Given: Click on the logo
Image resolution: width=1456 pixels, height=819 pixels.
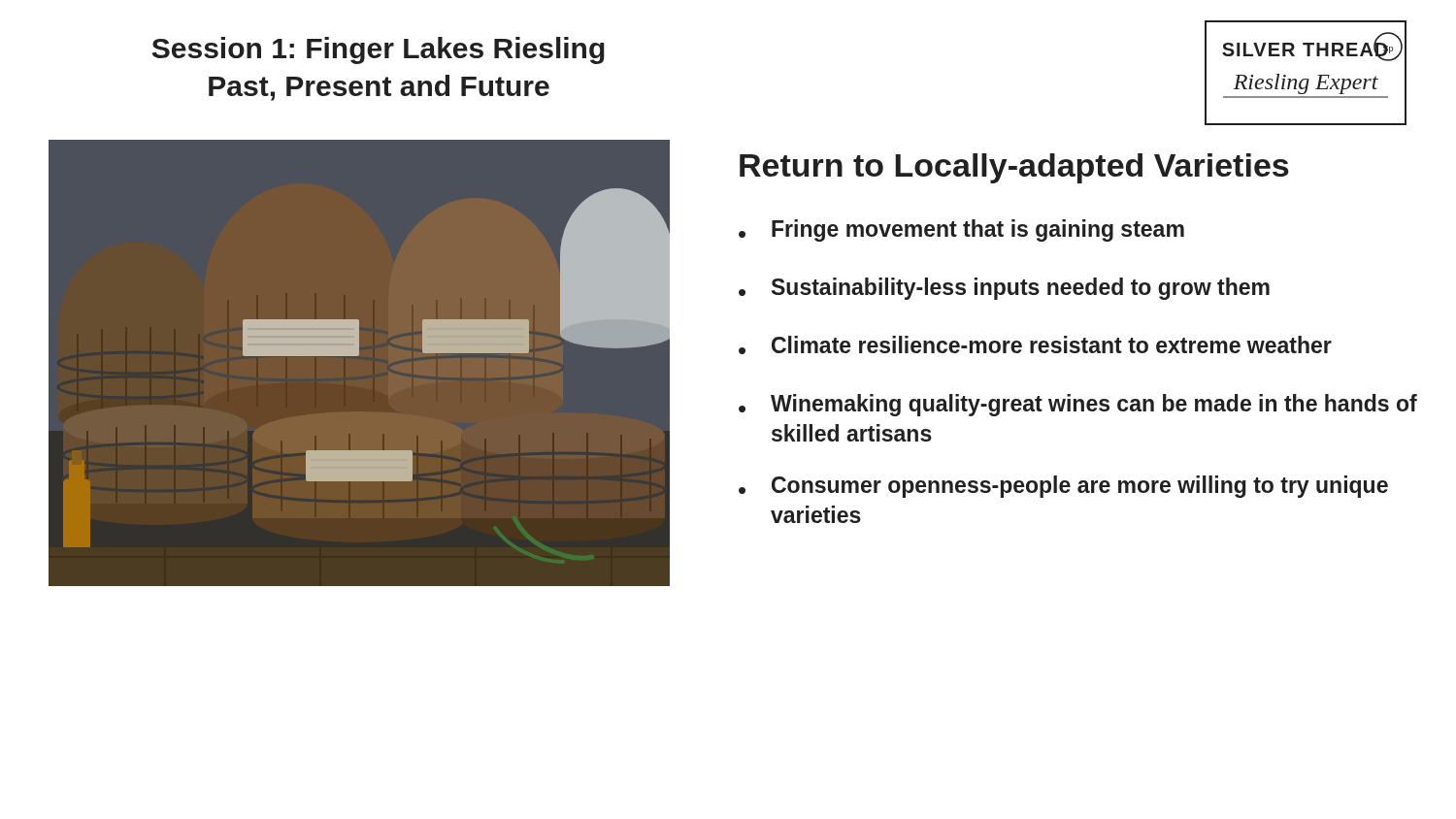Looking at the screenshot, I should pos(1306,73).
